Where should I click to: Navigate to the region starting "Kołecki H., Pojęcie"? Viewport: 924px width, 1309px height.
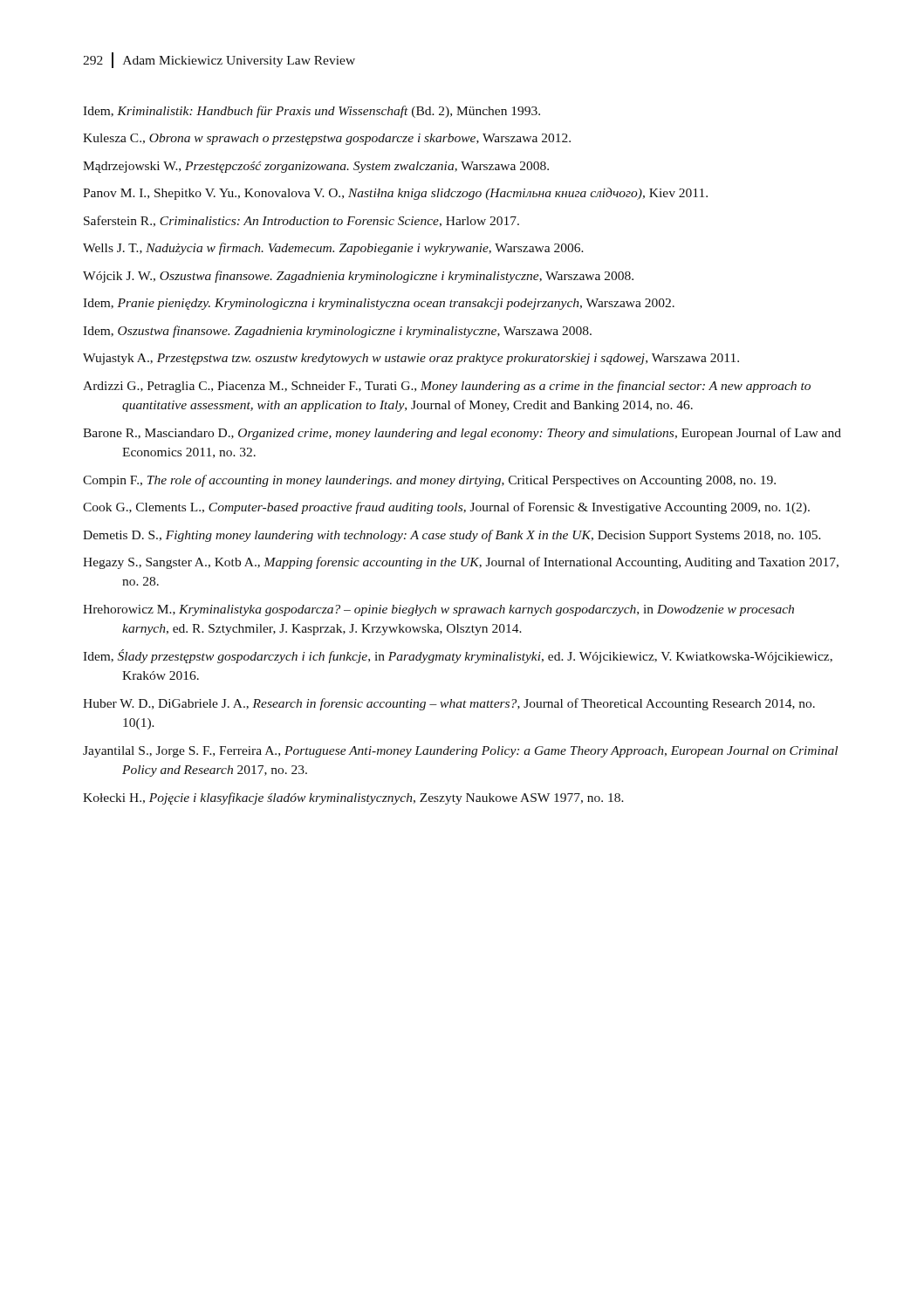[x=354, y=797]
